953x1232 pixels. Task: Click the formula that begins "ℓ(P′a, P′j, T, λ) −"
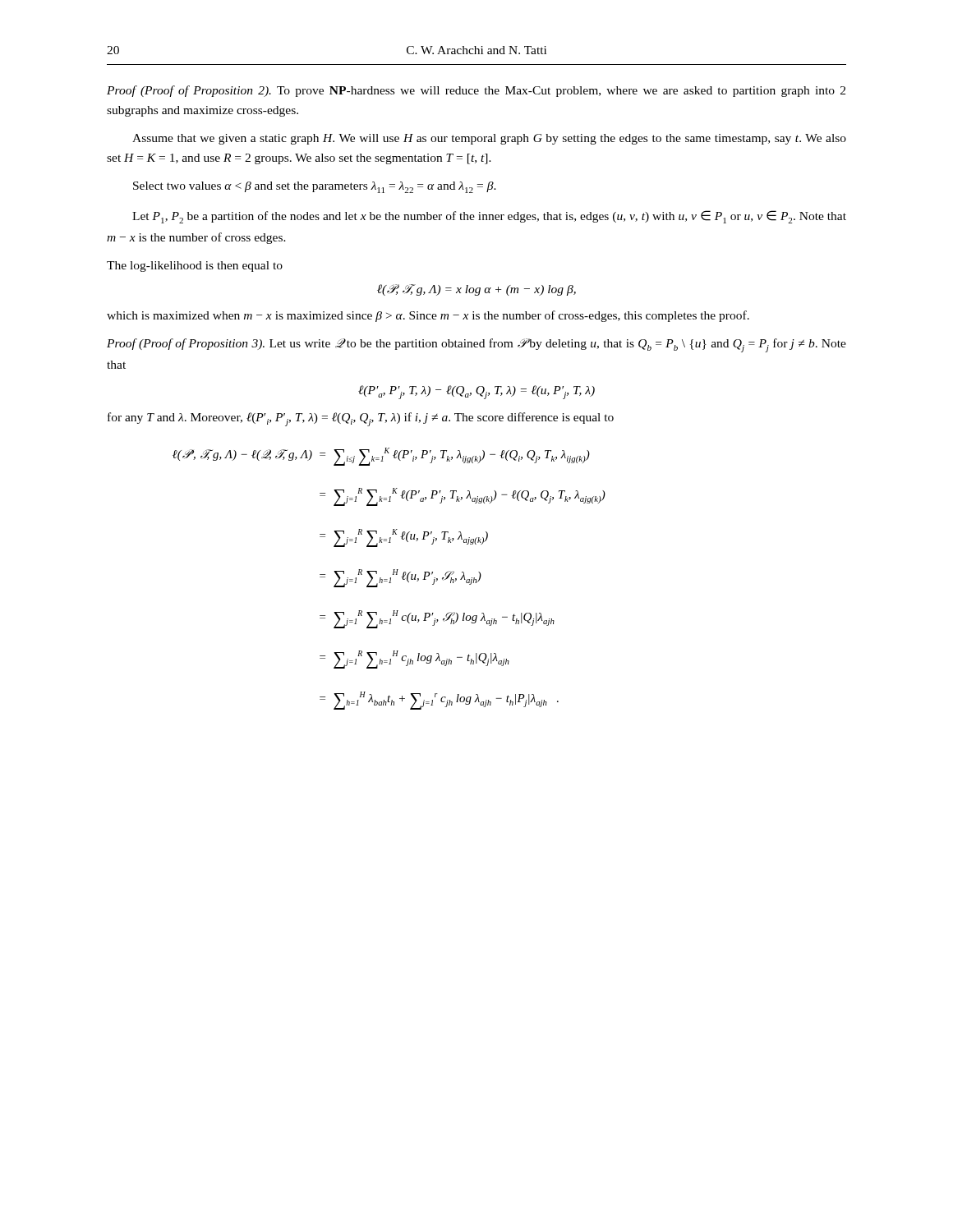pos(476,391)
